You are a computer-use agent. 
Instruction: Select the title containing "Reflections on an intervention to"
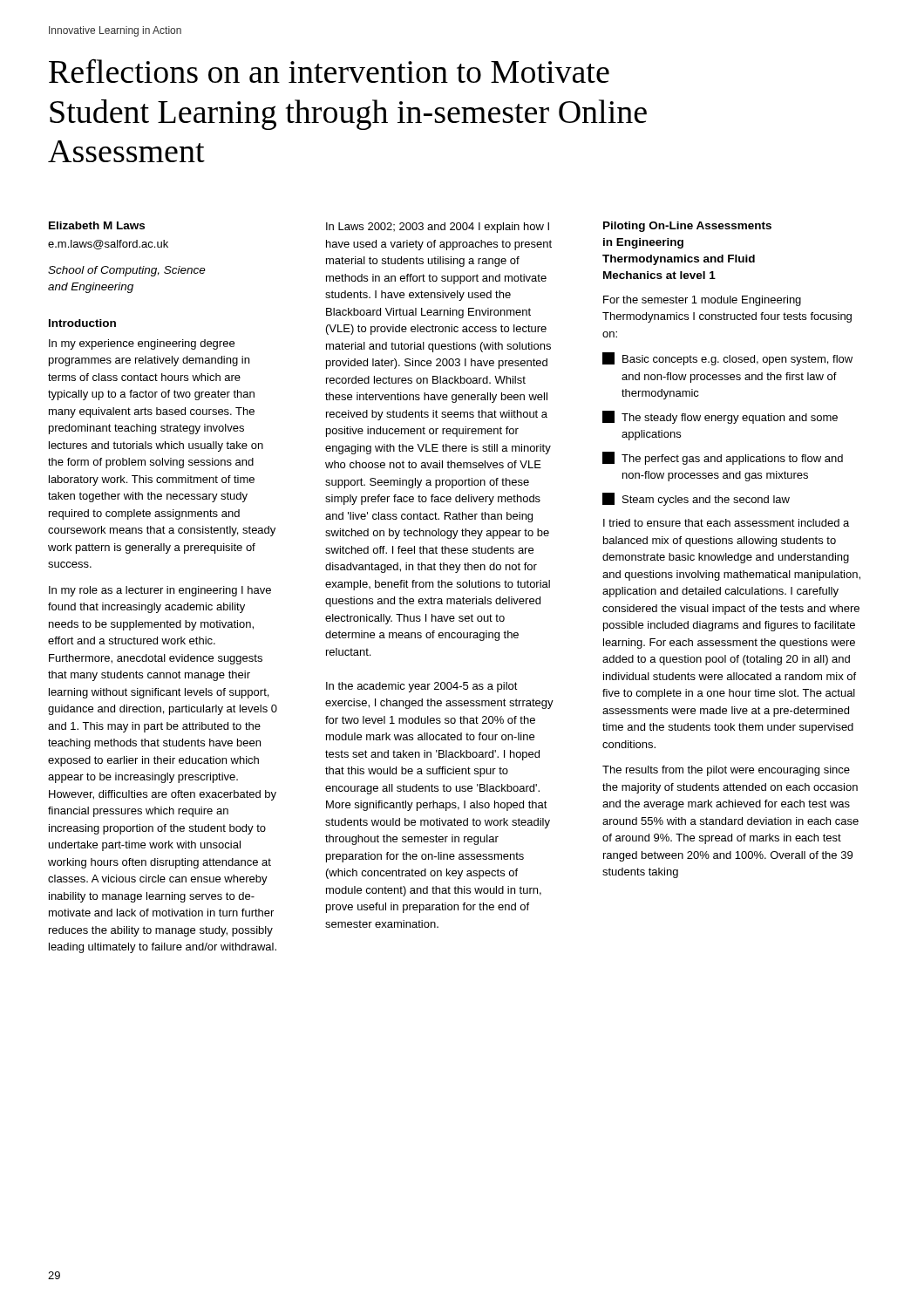(x=348, y=111)
